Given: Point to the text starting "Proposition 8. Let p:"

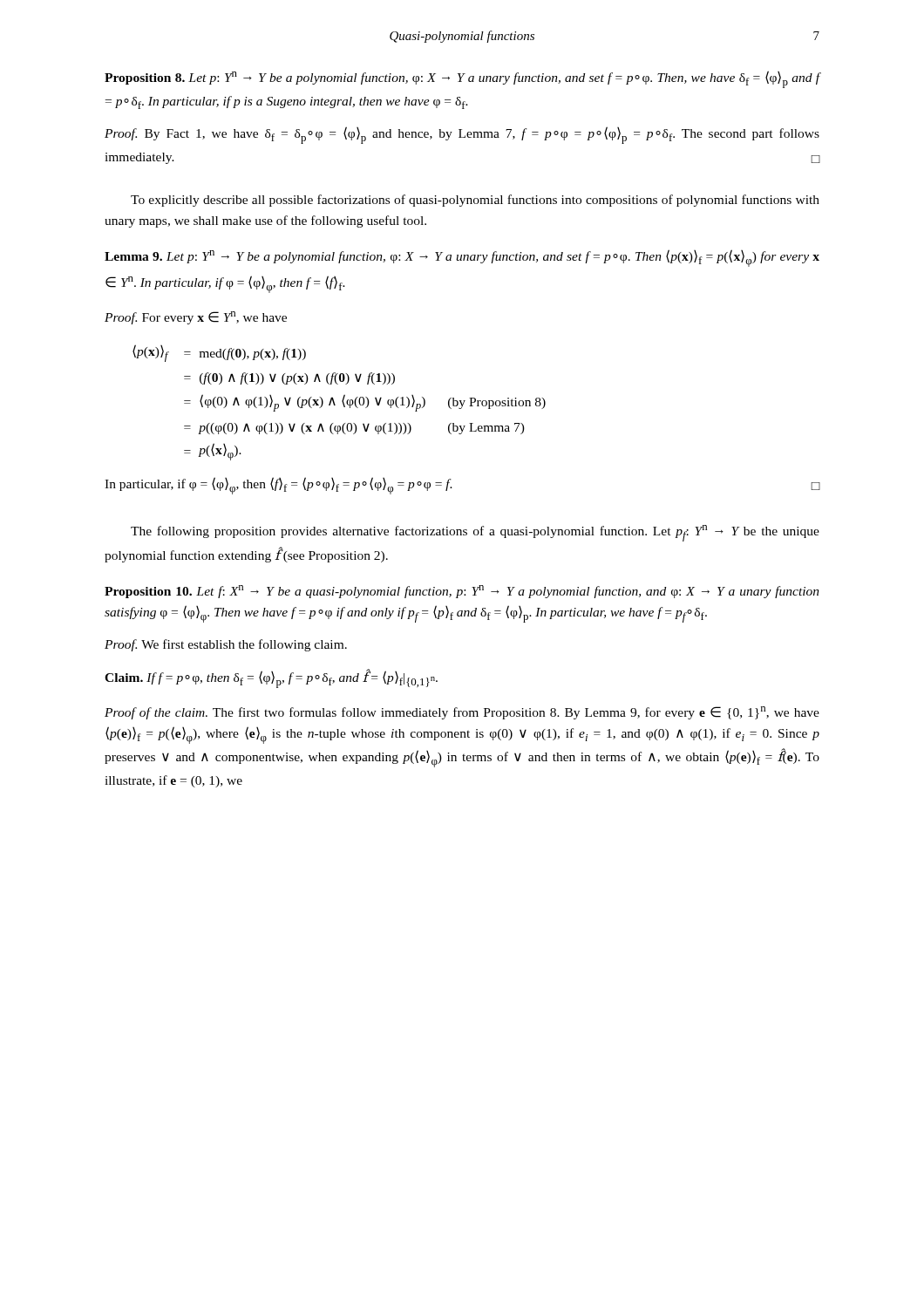Looking at the screenshot, I should (x=462, y=90).
